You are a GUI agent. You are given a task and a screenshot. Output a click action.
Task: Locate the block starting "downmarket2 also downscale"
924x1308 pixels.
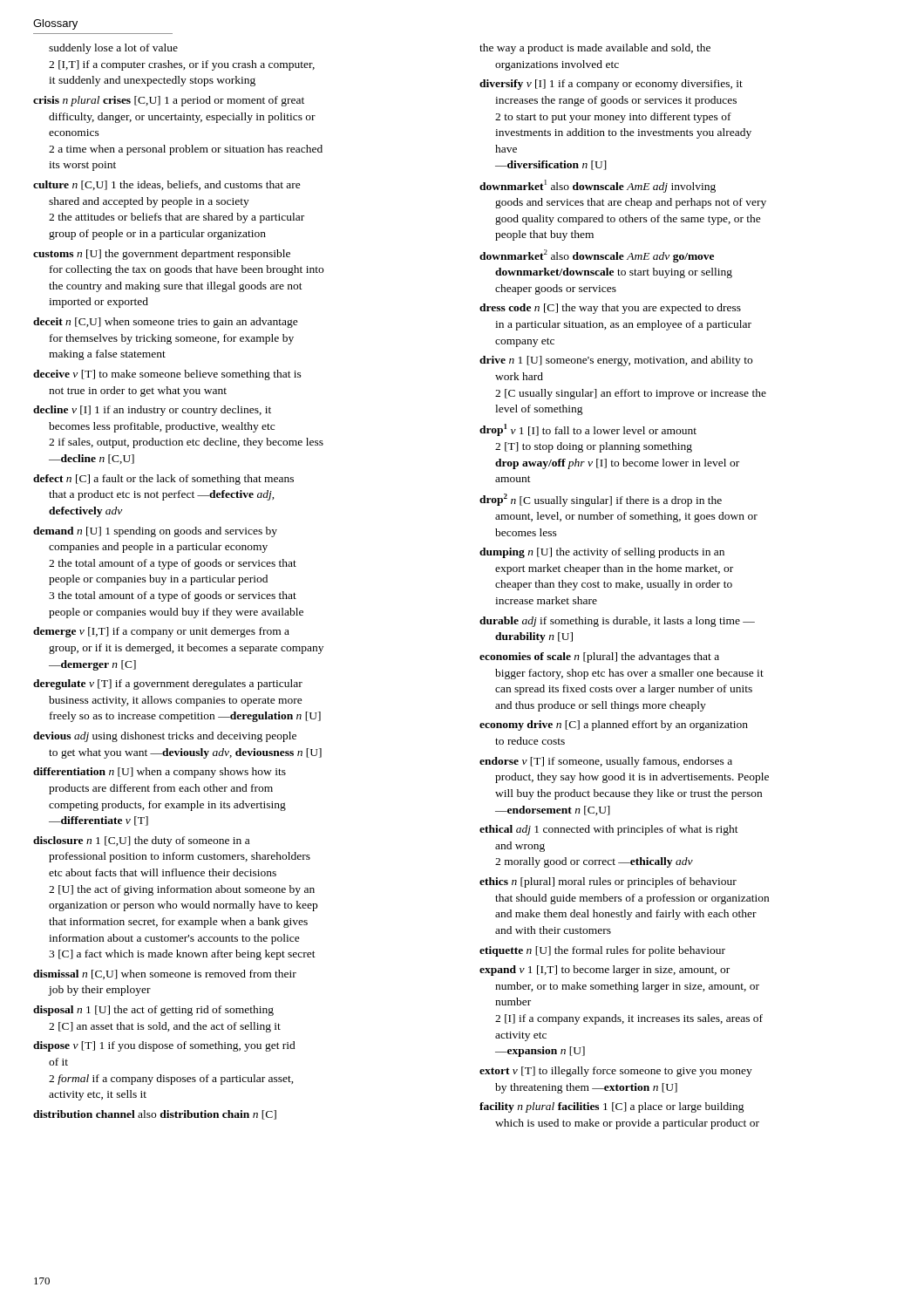point(686,272)
